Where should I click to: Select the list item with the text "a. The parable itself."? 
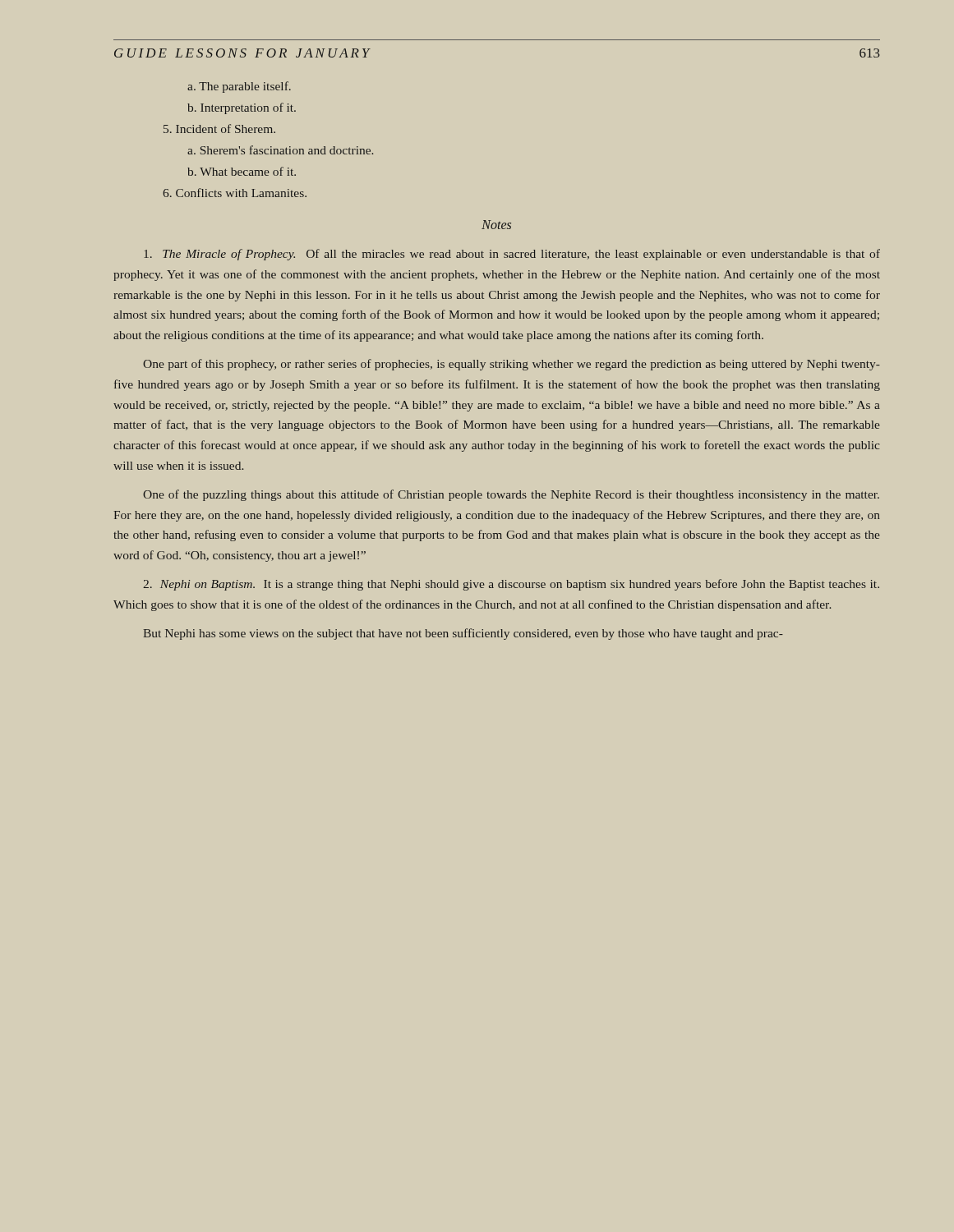tap(239, 86)
